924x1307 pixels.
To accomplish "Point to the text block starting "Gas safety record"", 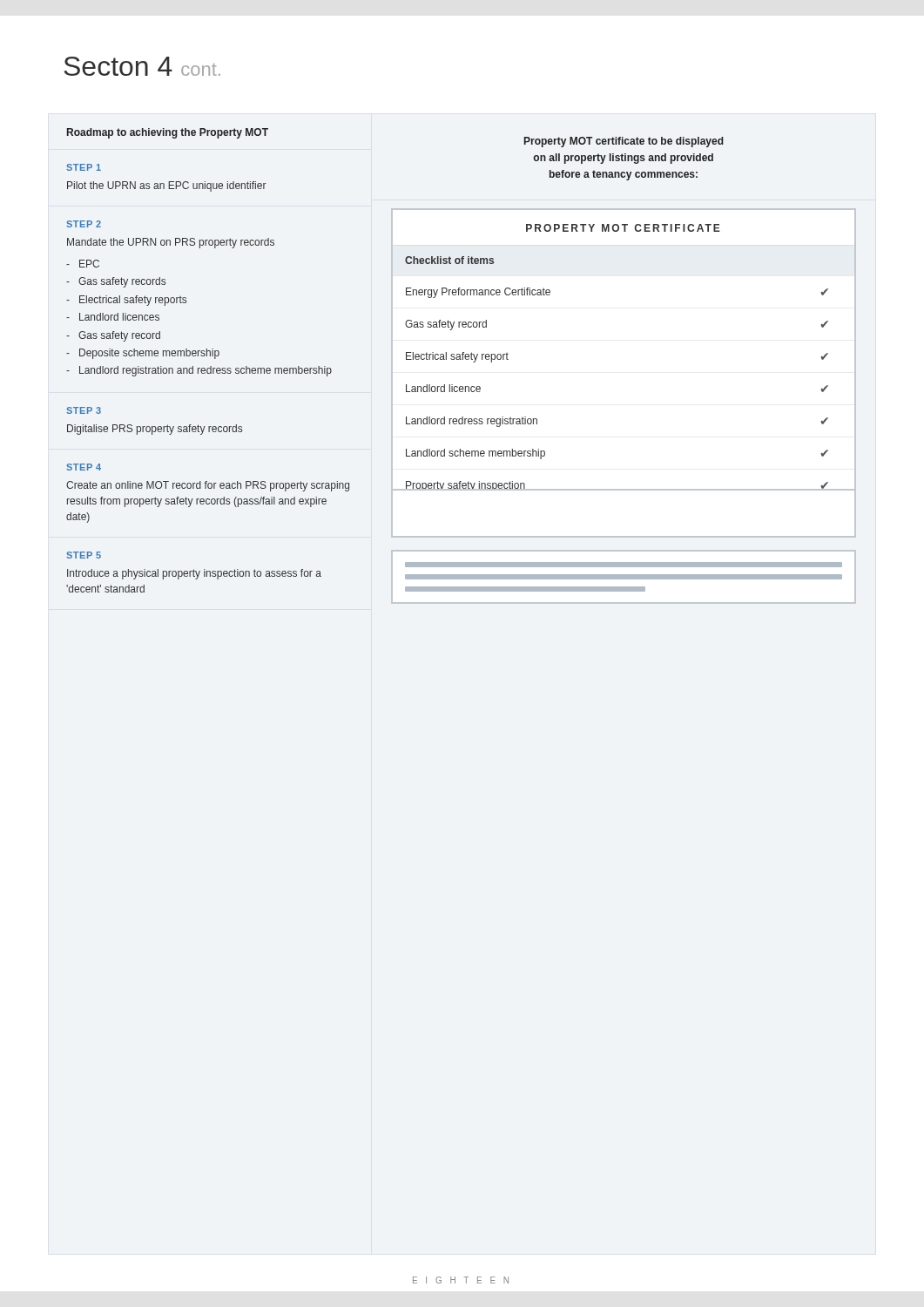I will coord(120,335).
